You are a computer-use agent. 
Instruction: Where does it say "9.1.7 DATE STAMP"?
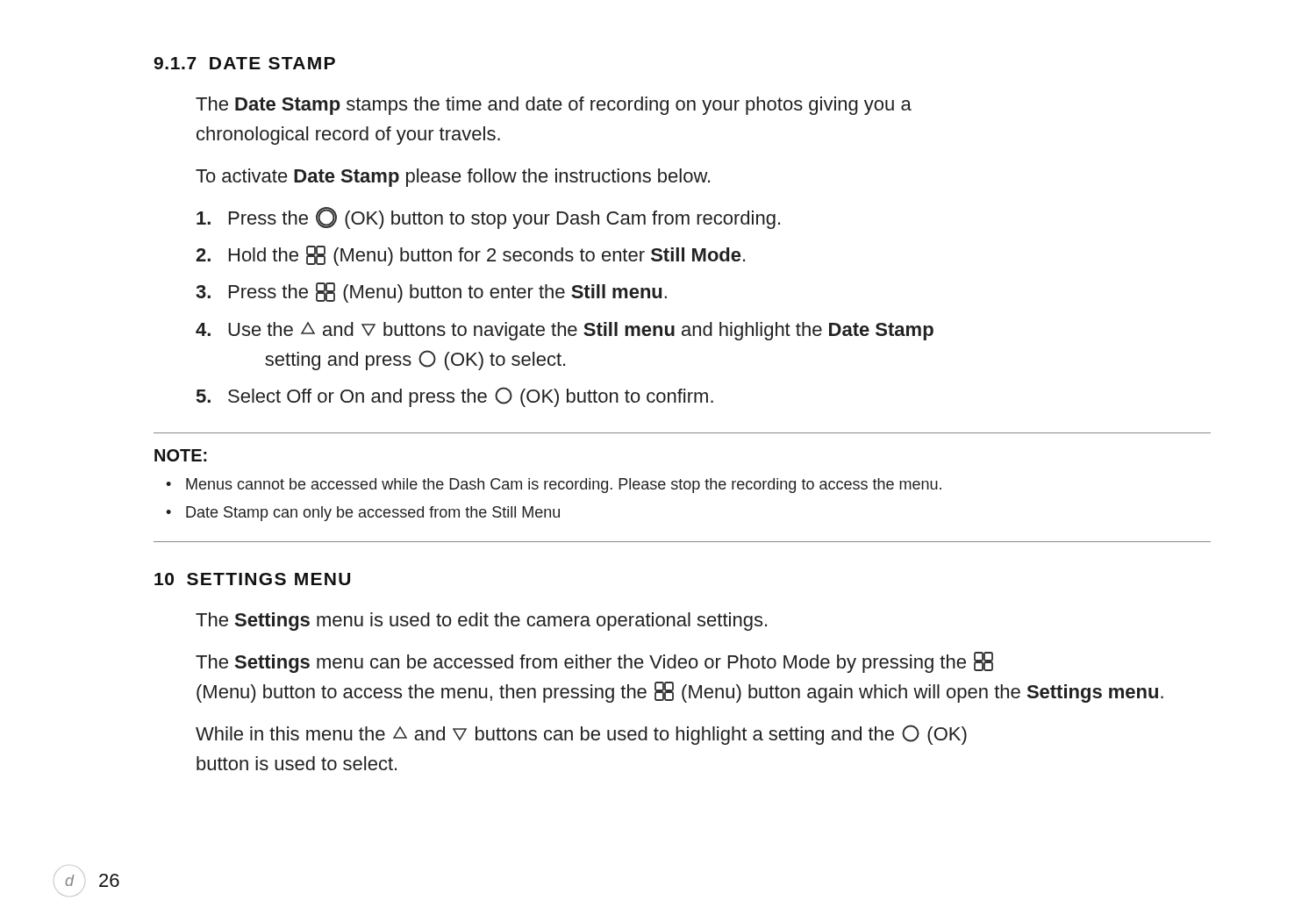tap(245, 63)
